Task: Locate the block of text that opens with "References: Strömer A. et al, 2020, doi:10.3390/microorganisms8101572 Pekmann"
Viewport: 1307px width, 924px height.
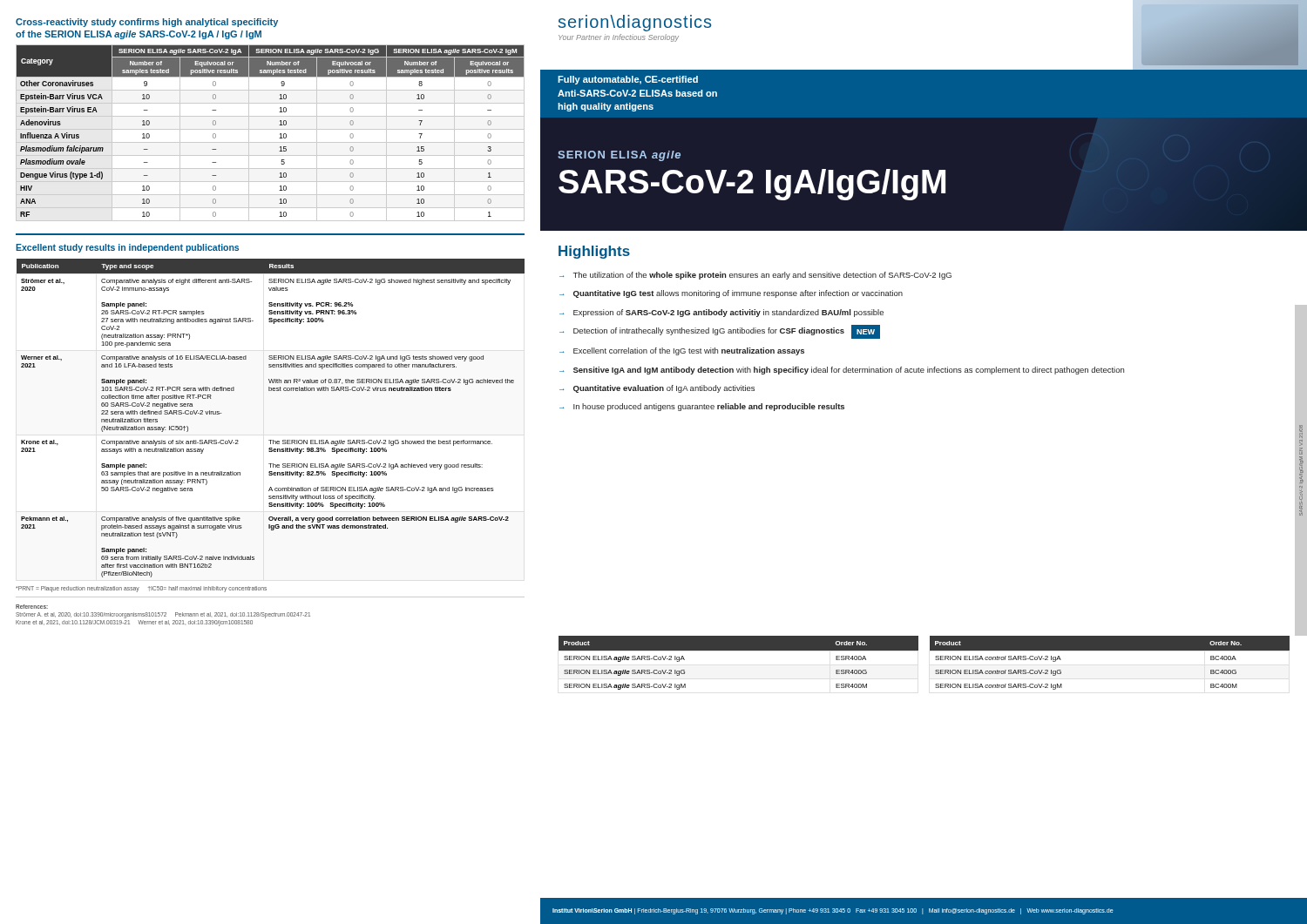Action: click(x=163, y=615)
